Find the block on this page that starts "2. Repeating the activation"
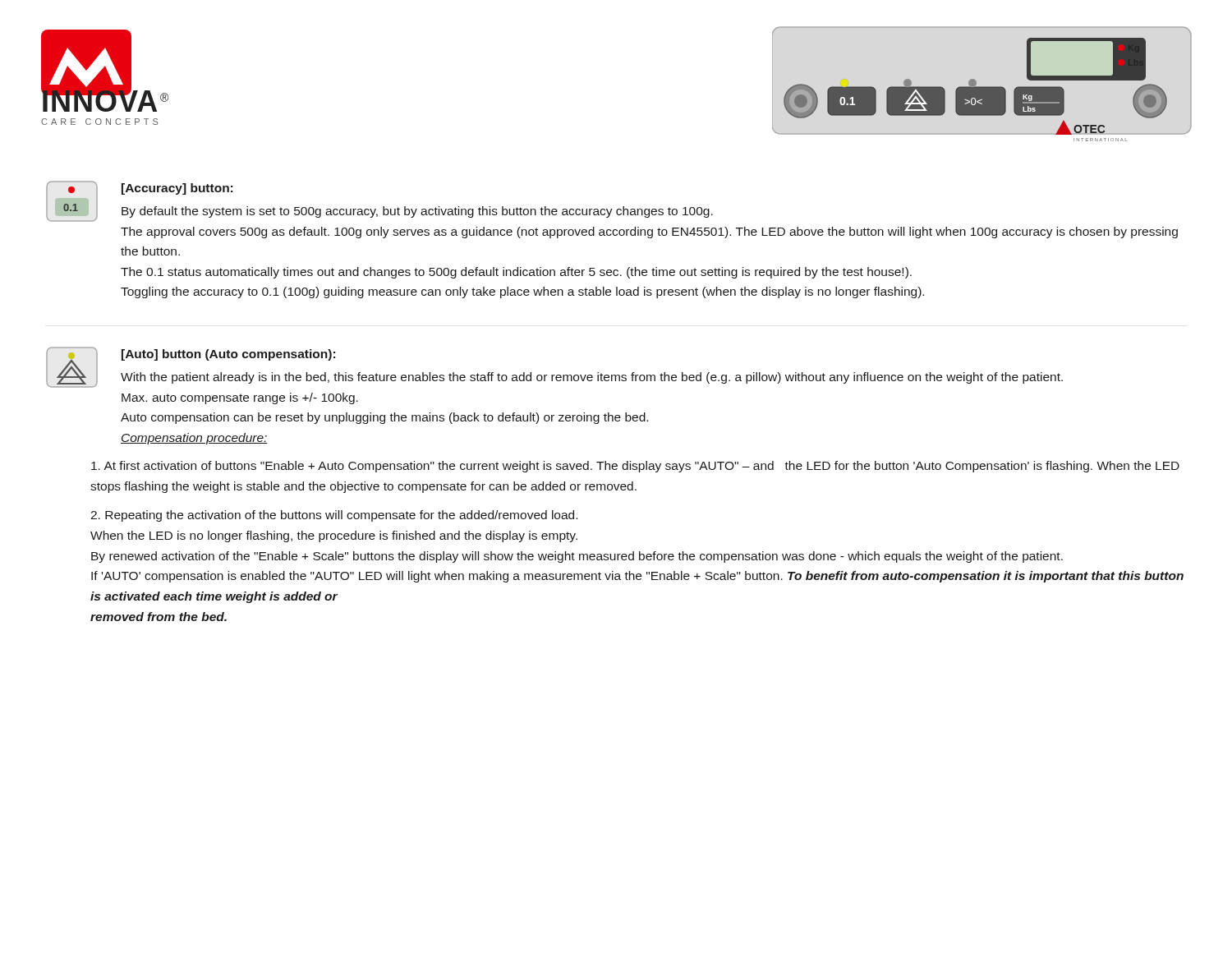 [x=637, y=566]
